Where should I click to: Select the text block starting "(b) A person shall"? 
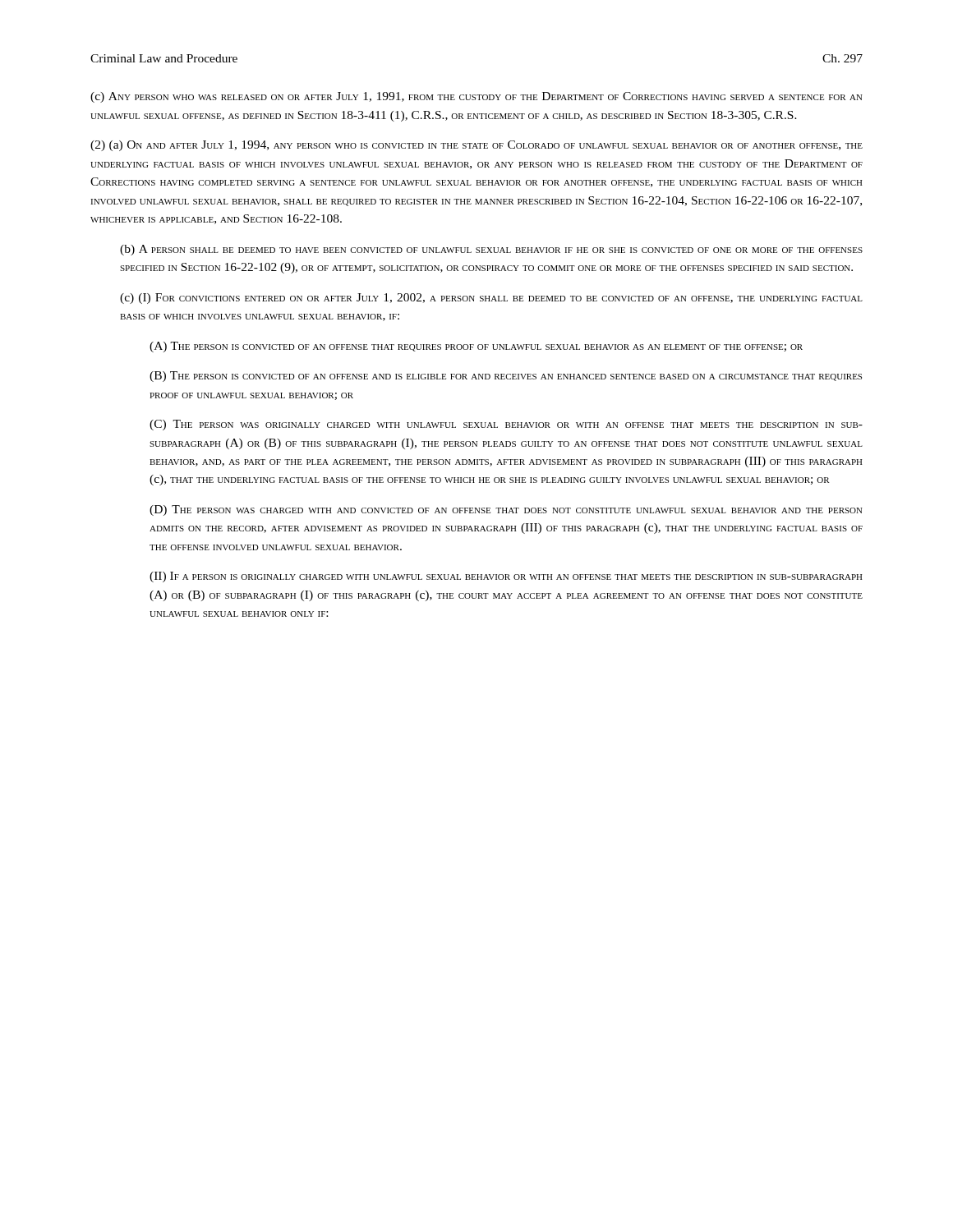(x=491, y=257)
